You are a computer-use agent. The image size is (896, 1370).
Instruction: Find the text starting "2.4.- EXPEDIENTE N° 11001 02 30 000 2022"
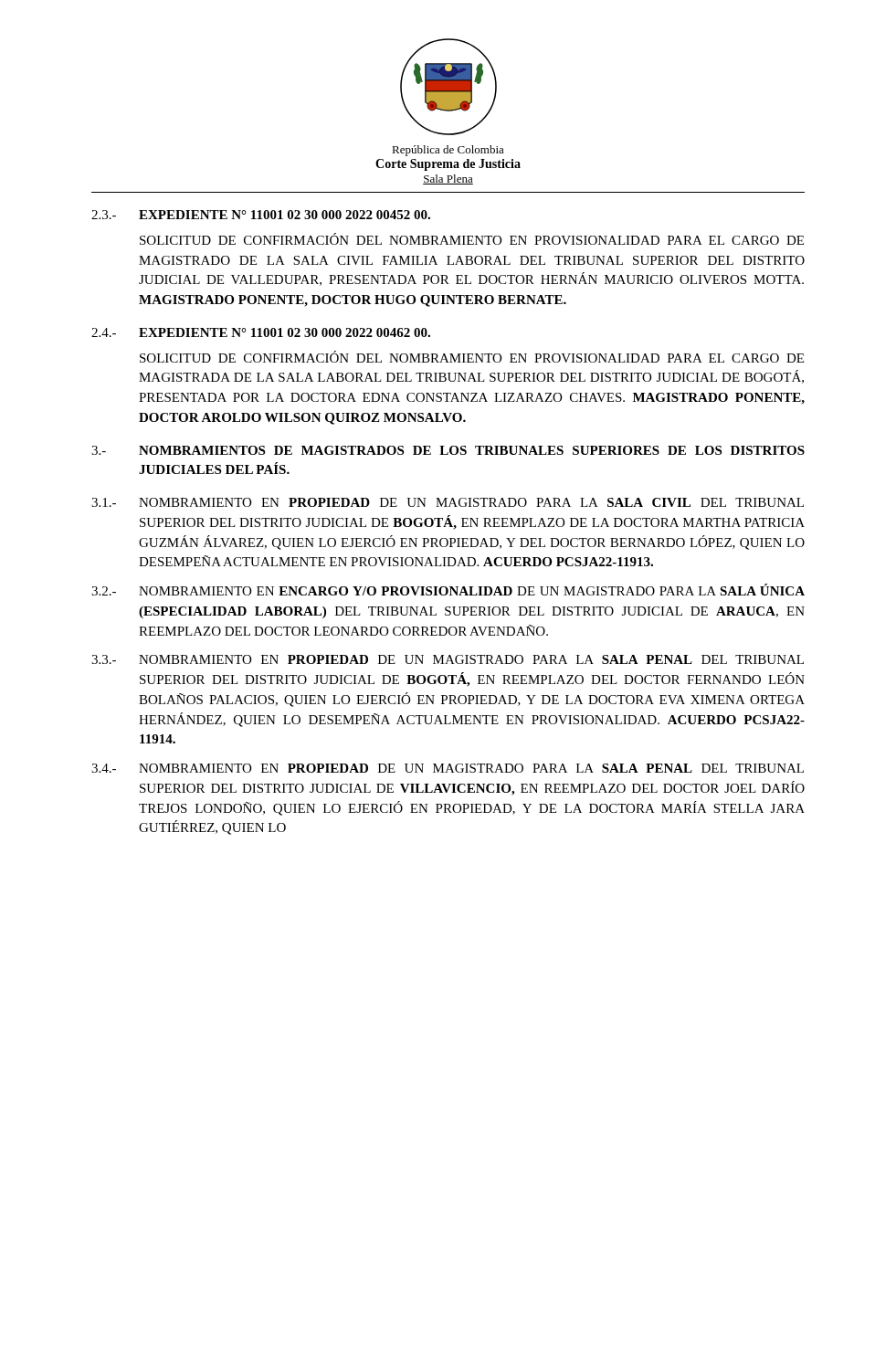click(261, 333)
